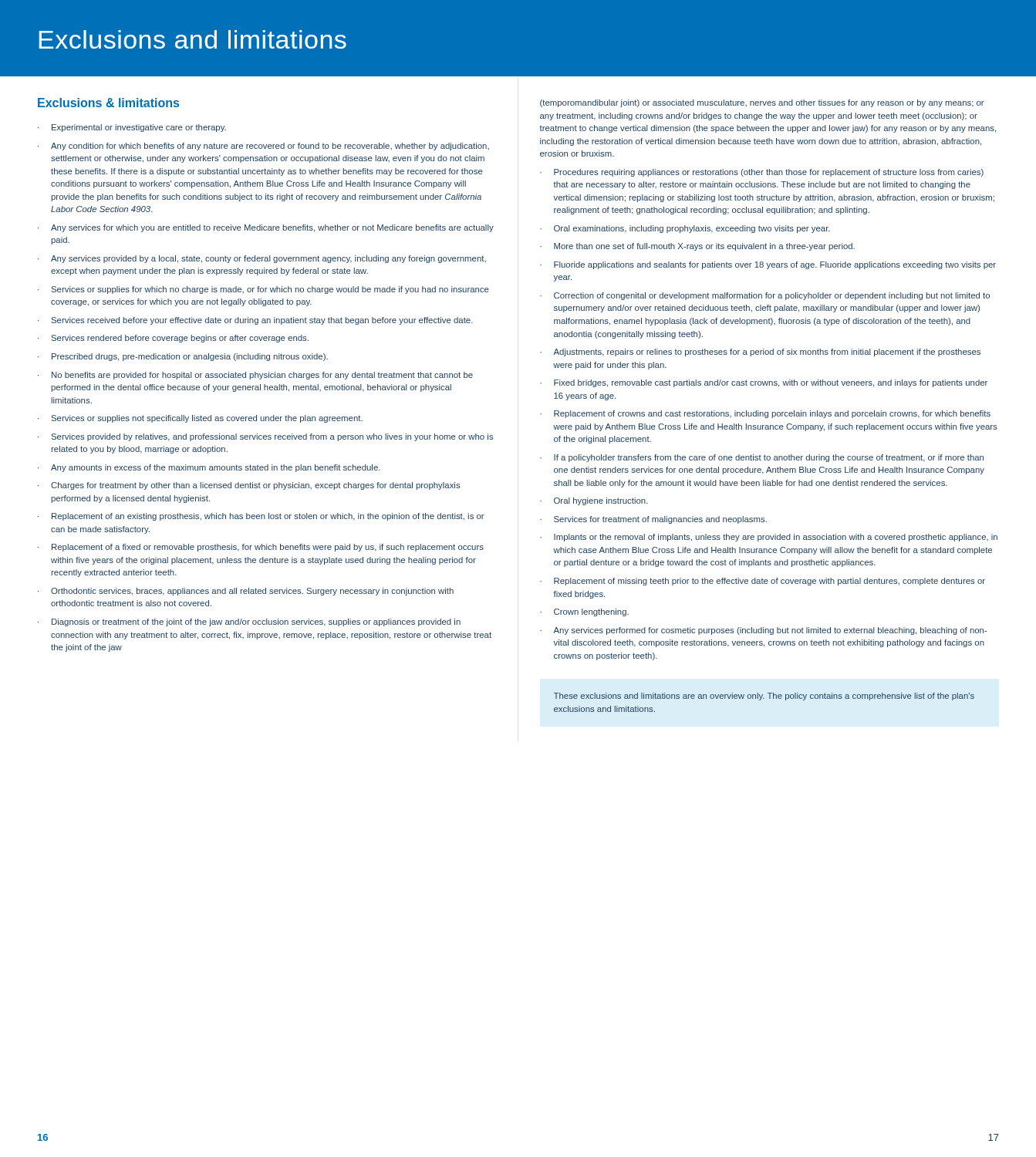Click where it says "· Services for treatment of malignancies and neoplasms."
The width and height of the screenshot is (1036, 1157).
(x=653, y=519)
